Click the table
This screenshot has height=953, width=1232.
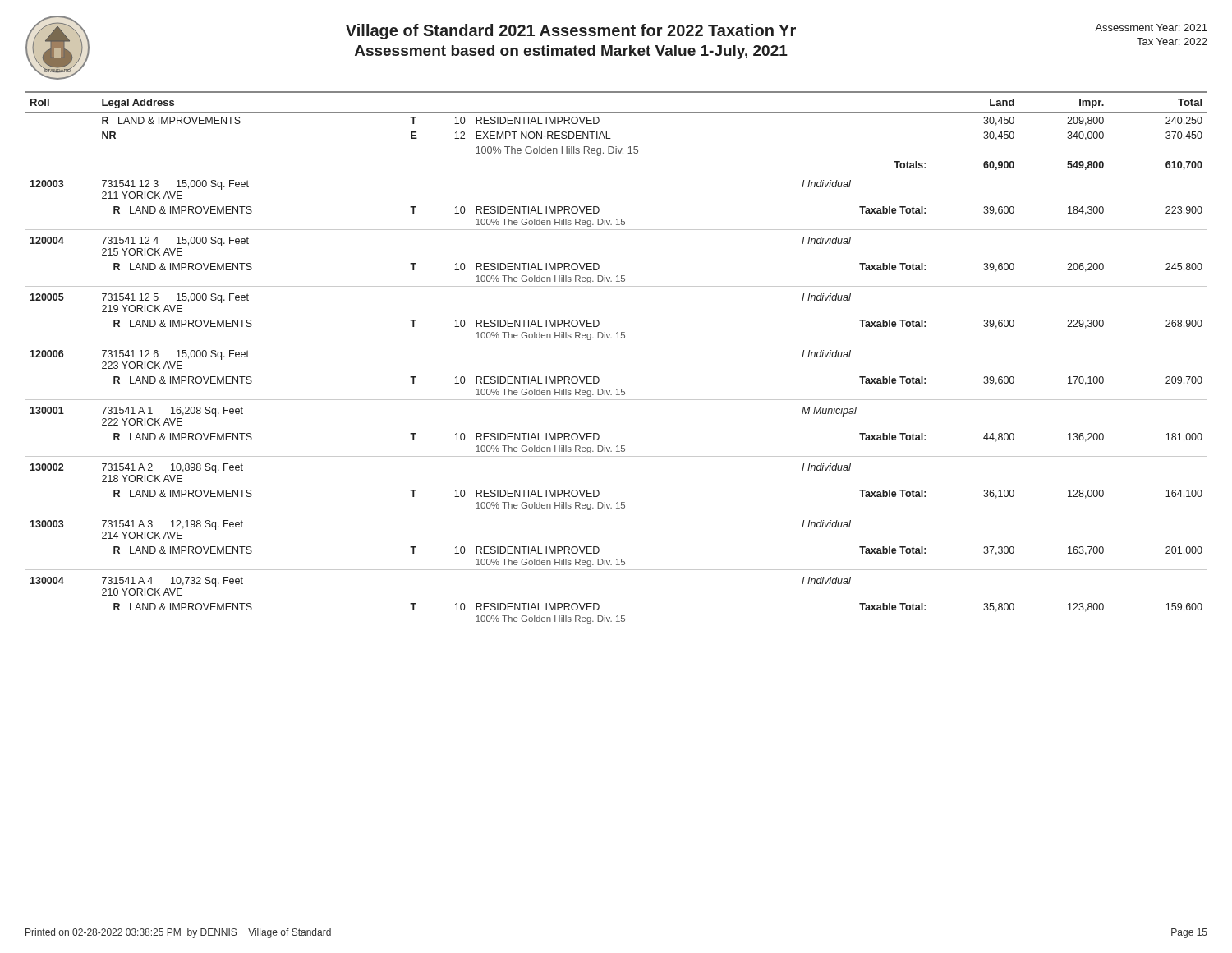pos(616,359)
